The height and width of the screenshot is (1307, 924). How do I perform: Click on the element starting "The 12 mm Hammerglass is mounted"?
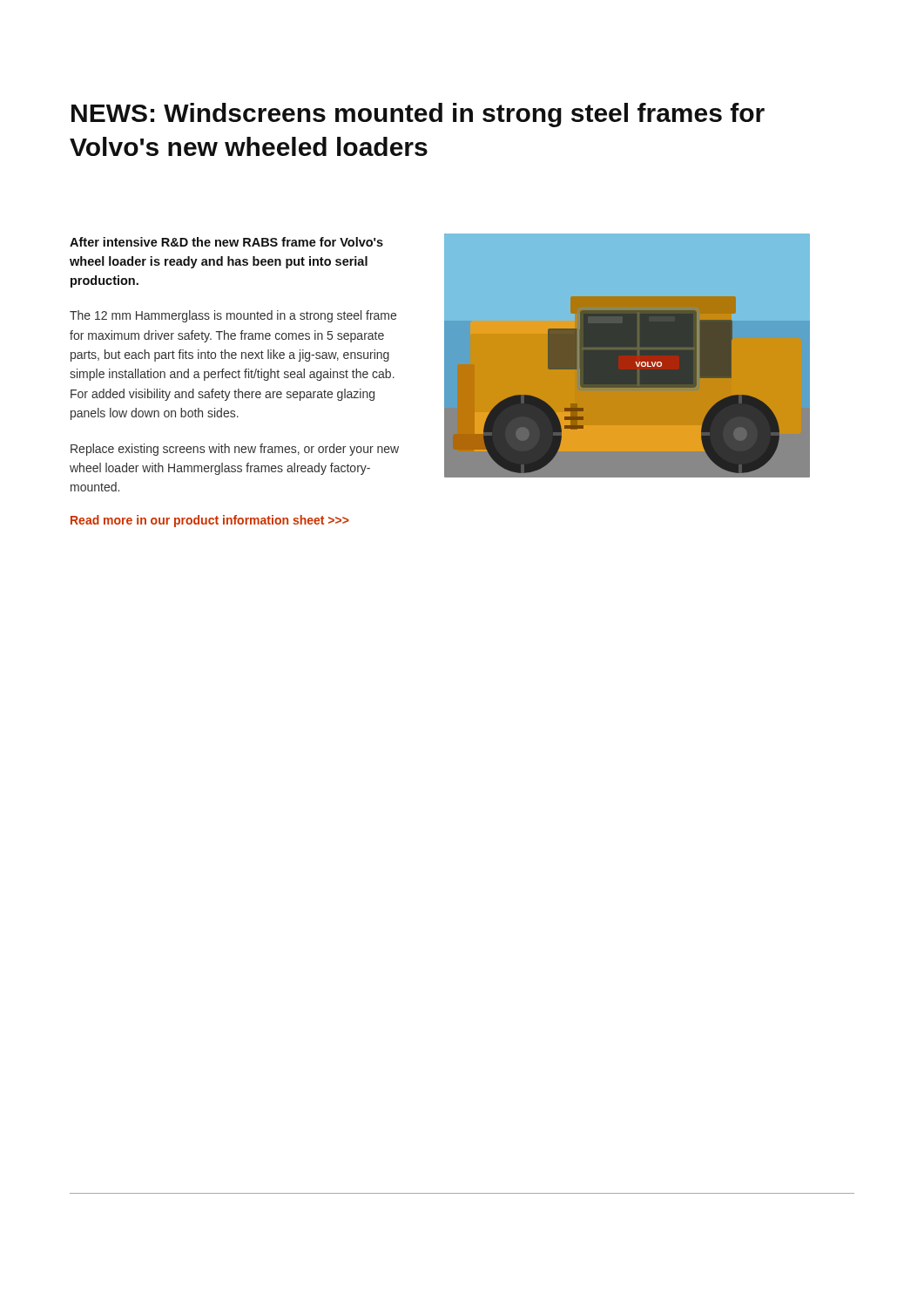click(233, 364)
